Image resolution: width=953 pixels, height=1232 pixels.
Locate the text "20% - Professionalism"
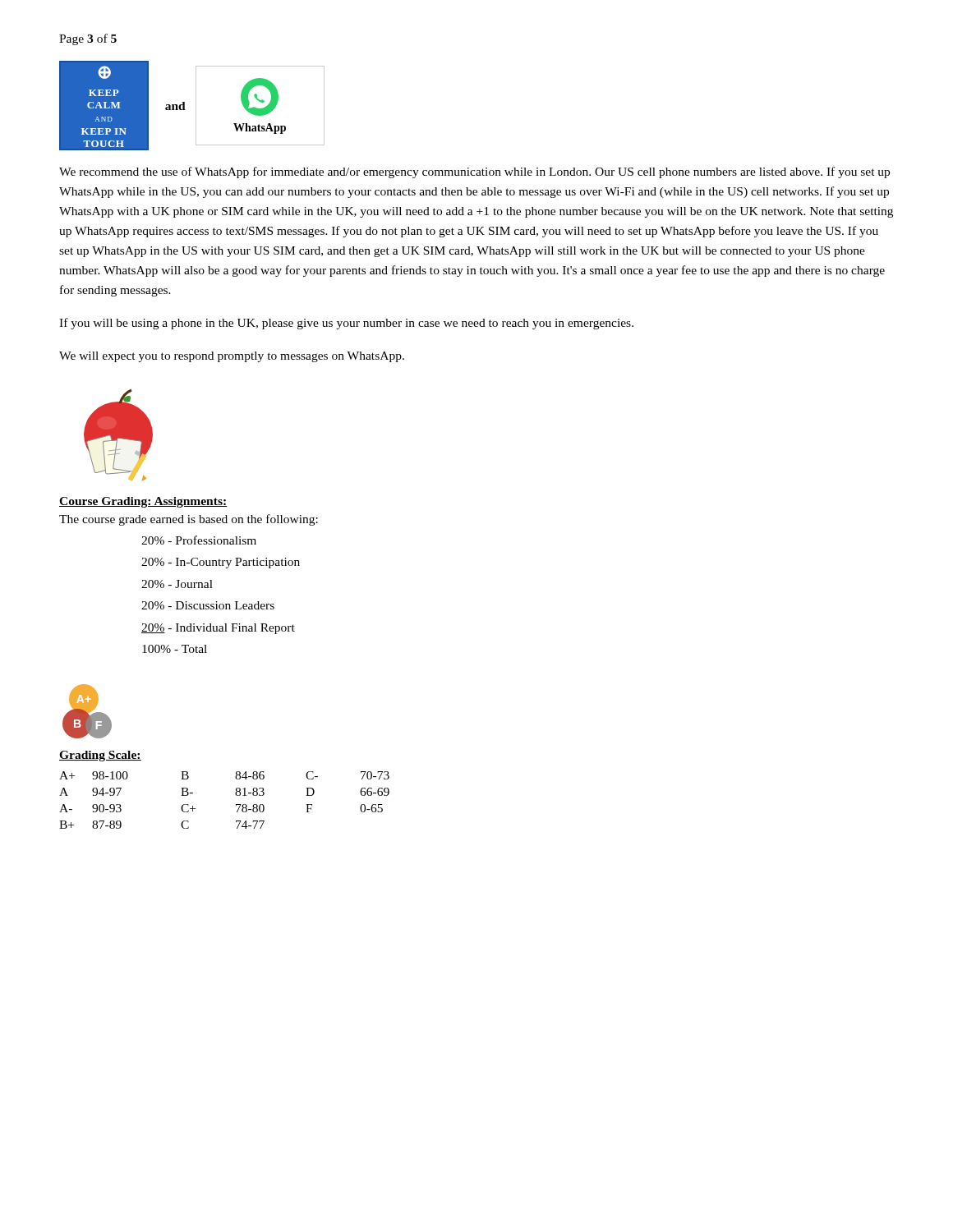tap(199, 540)
